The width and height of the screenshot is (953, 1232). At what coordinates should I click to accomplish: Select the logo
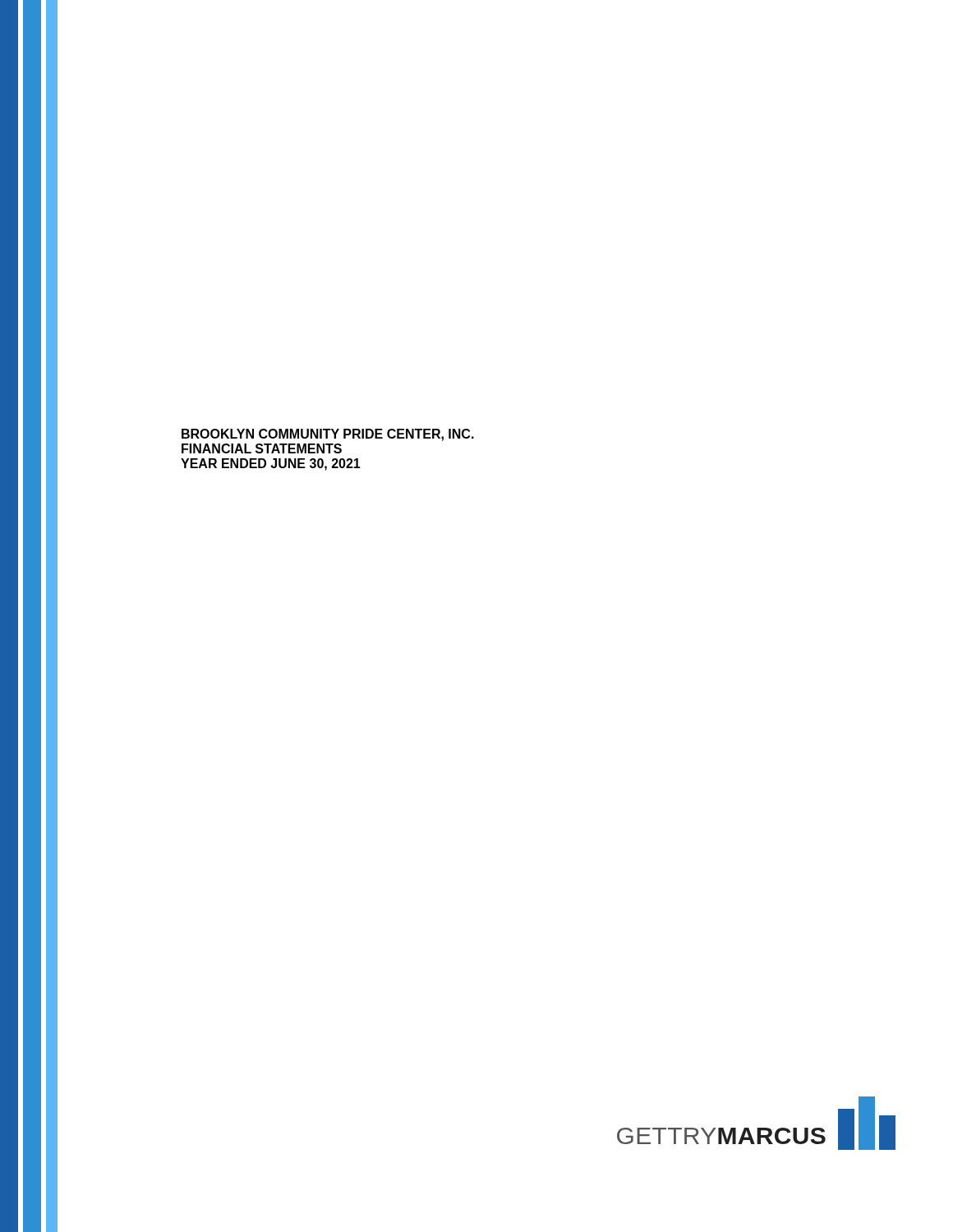point(756,1123)
